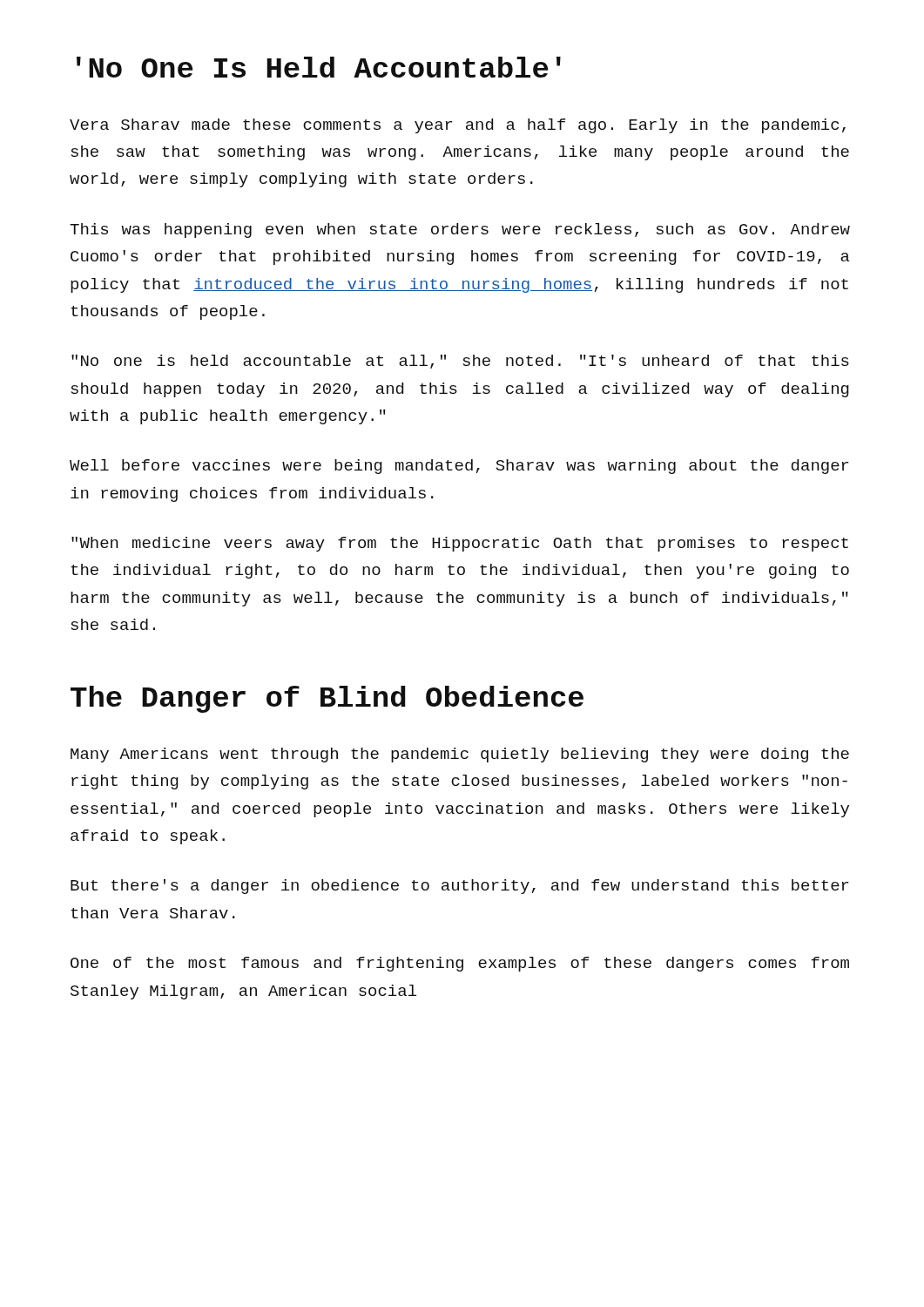Find the text block with the text "But there's a danger"
This screenshot has width=924, height=1307.
coord(460,900)
